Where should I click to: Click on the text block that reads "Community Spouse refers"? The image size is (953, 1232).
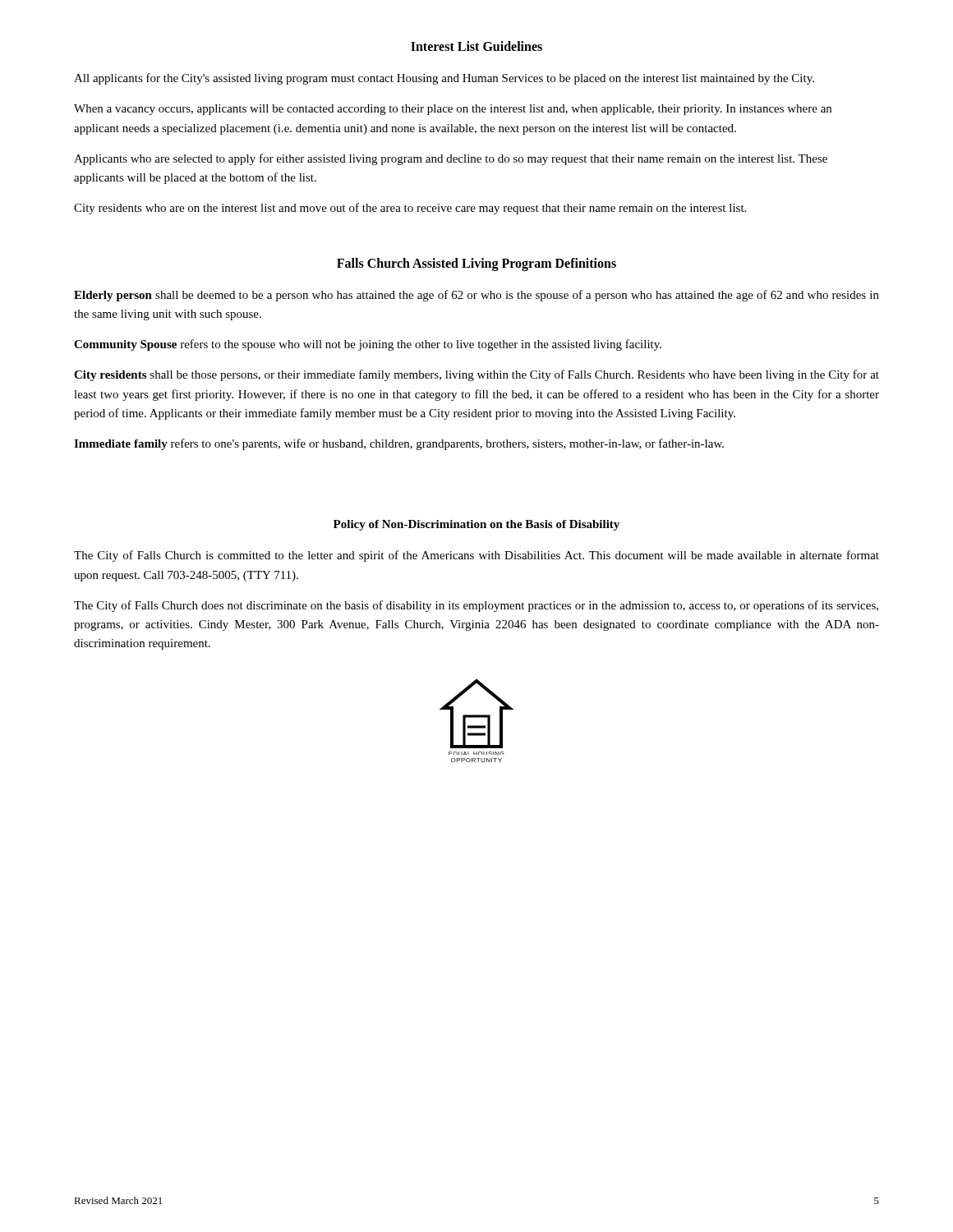click(368, 344)
